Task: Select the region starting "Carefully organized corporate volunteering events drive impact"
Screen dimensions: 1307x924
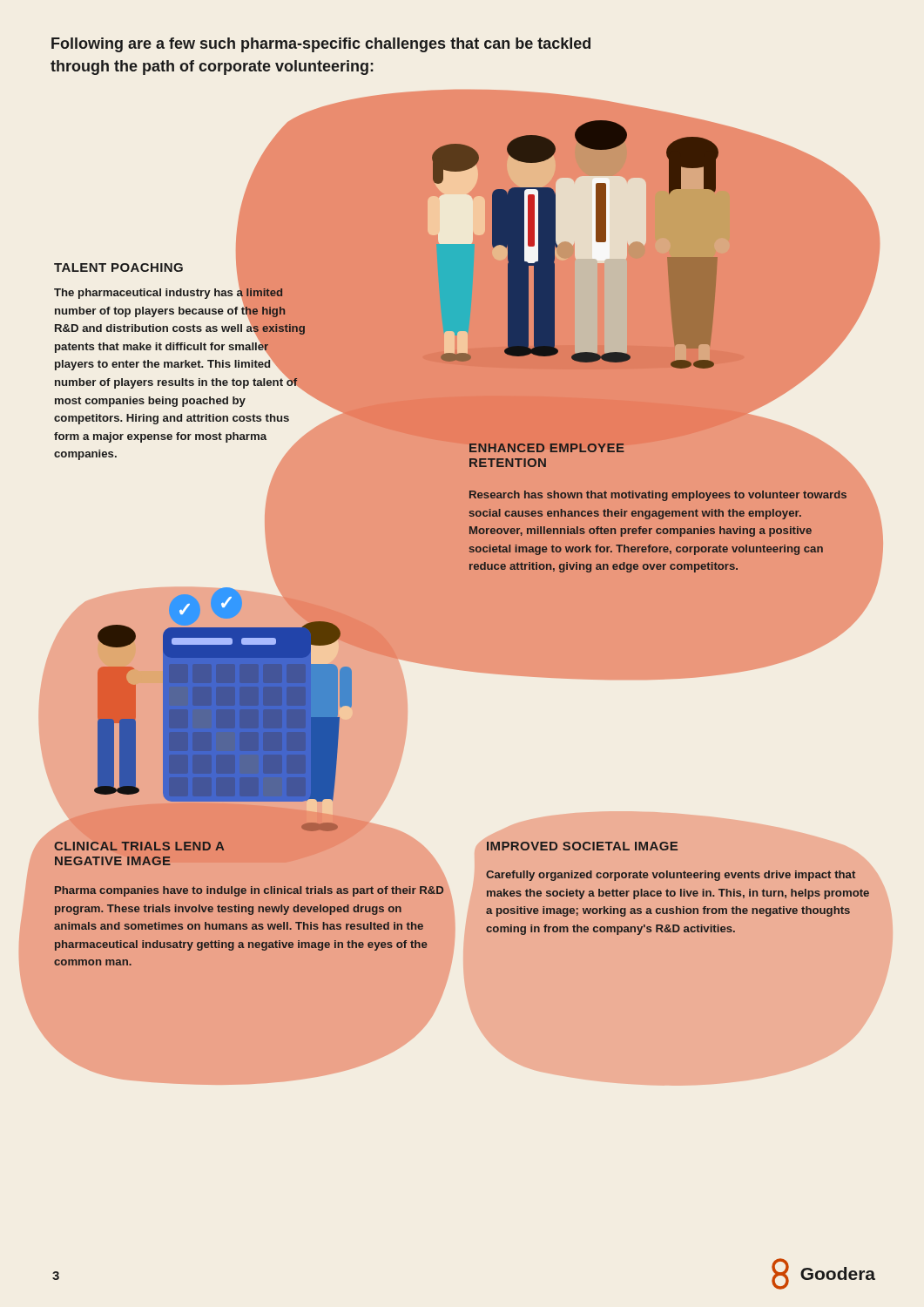Action: pos(680,902)
